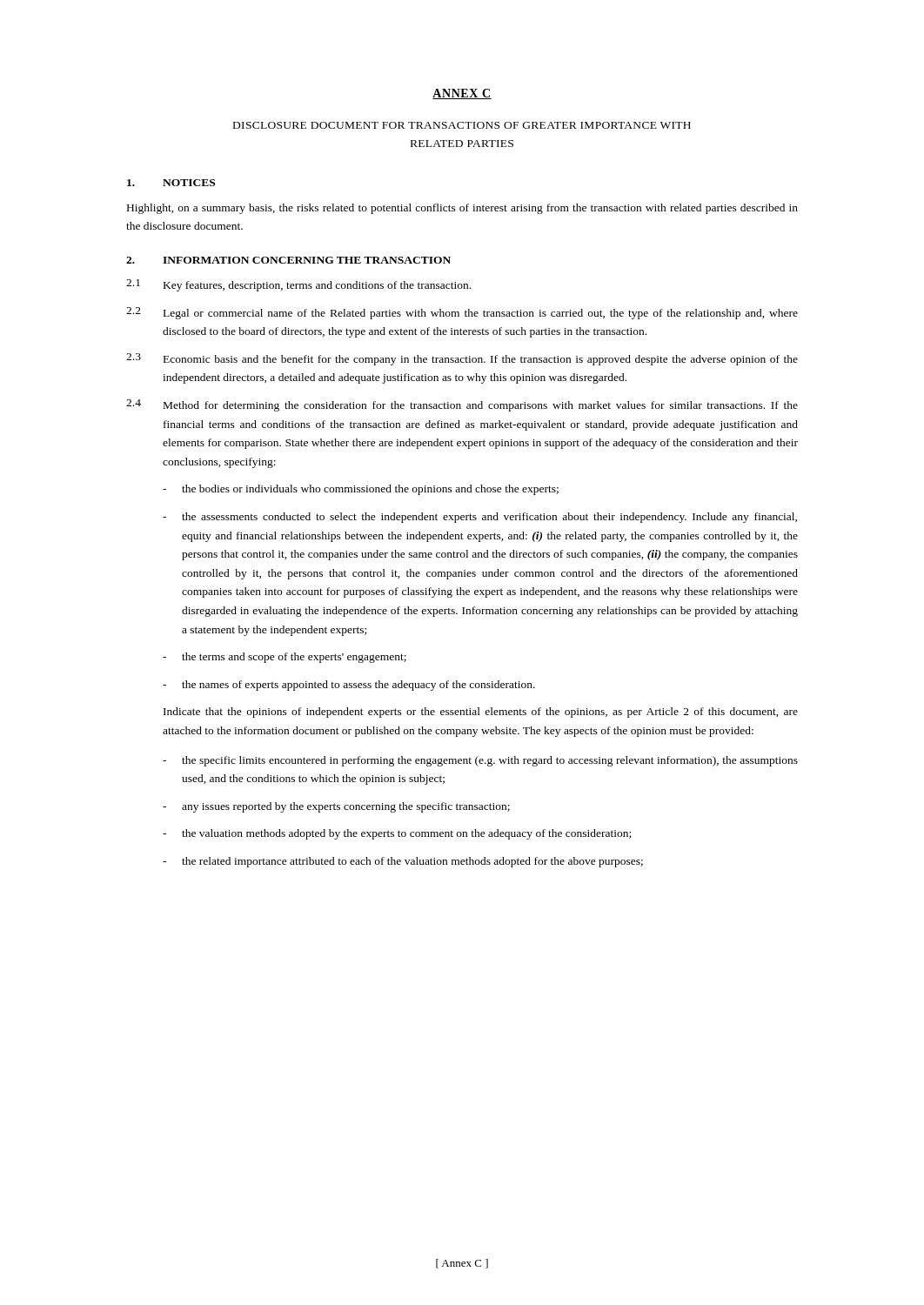The height and width of the screenshot is (1305, 924).
Task: Locate the block of text that opens with "- the specific limits"
Action: (480, 769)
